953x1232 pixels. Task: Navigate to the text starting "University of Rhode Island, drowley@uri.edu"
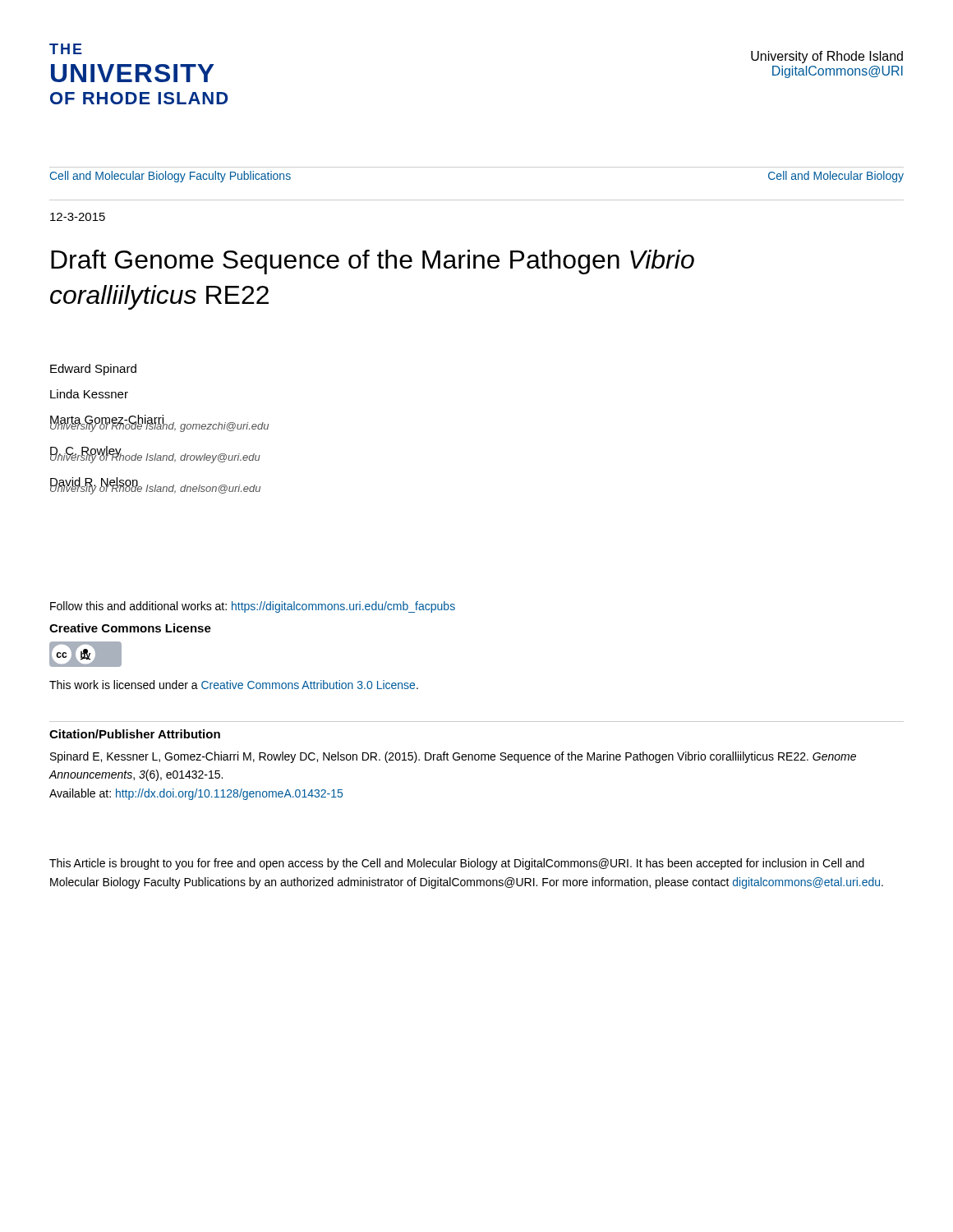(155, 457)
